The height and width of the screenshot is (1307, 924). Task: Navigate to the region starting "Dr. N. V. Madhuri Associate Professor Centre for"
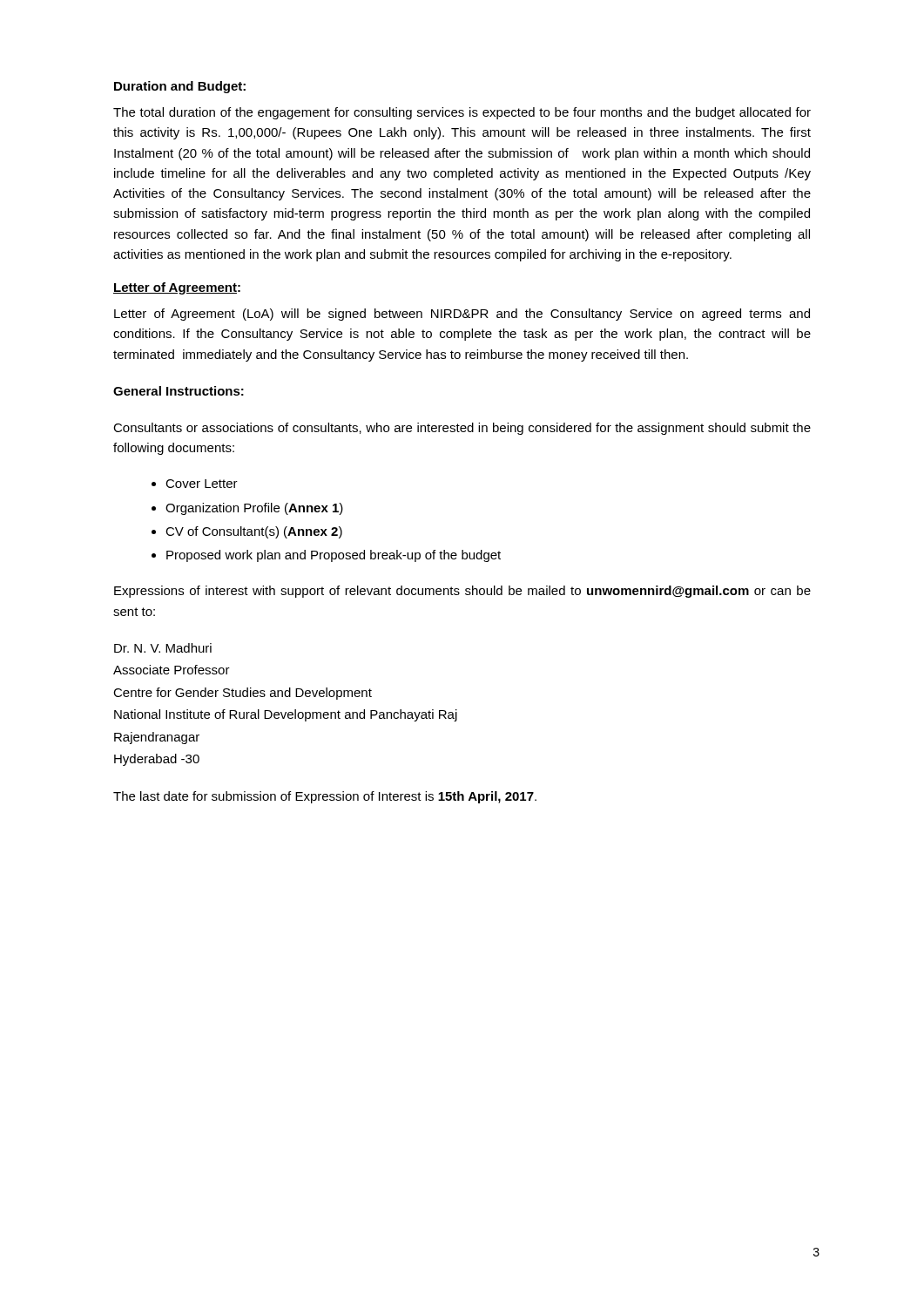click(285, 703)
